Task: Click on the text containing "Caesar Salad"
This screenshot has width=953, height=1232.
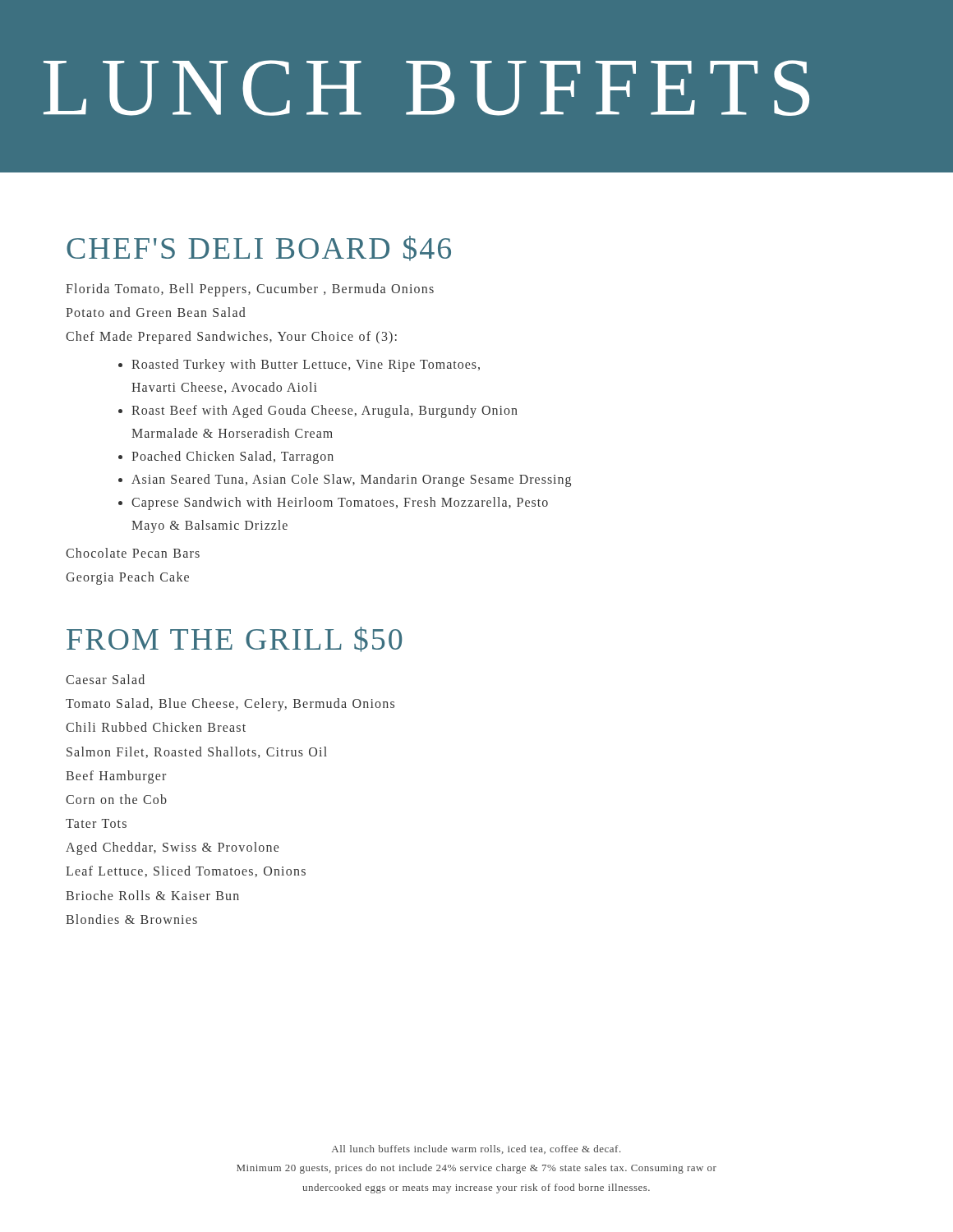Action: (x=105, y=679)
